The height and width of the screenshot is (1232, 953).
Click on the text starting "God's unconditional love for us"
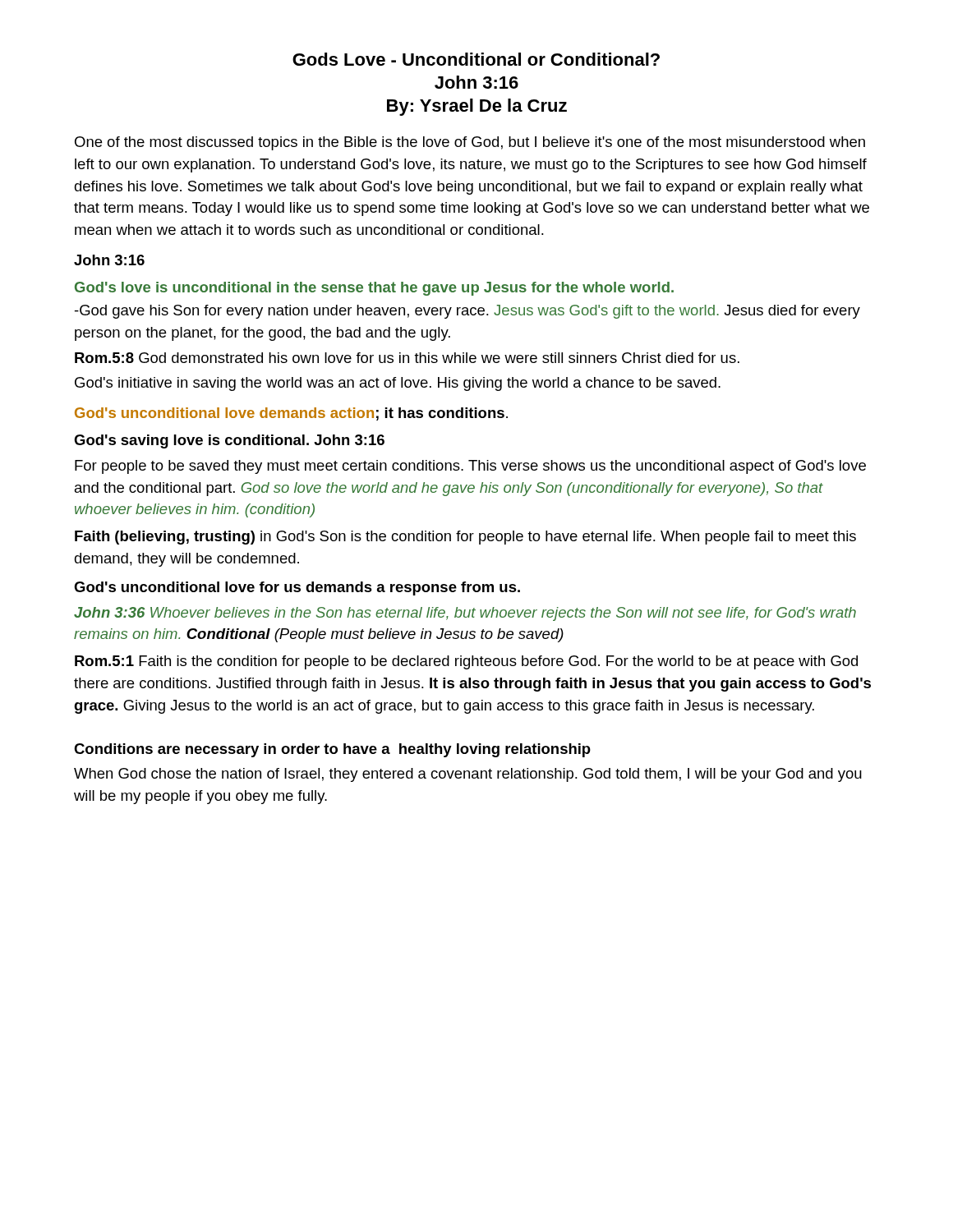476,587
